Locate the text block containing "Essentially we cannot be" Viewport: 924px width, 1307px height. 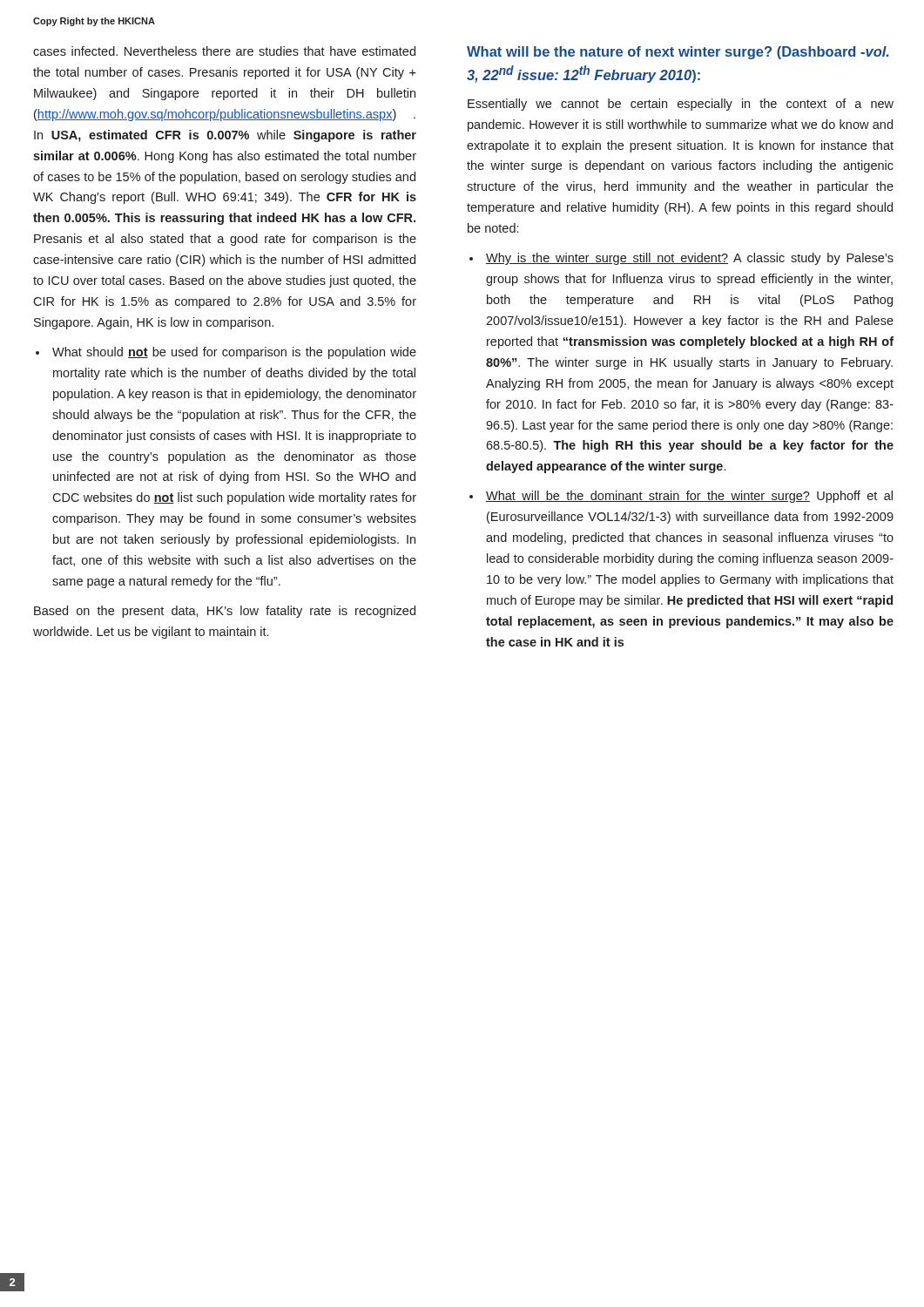click(x=680, y=166)
